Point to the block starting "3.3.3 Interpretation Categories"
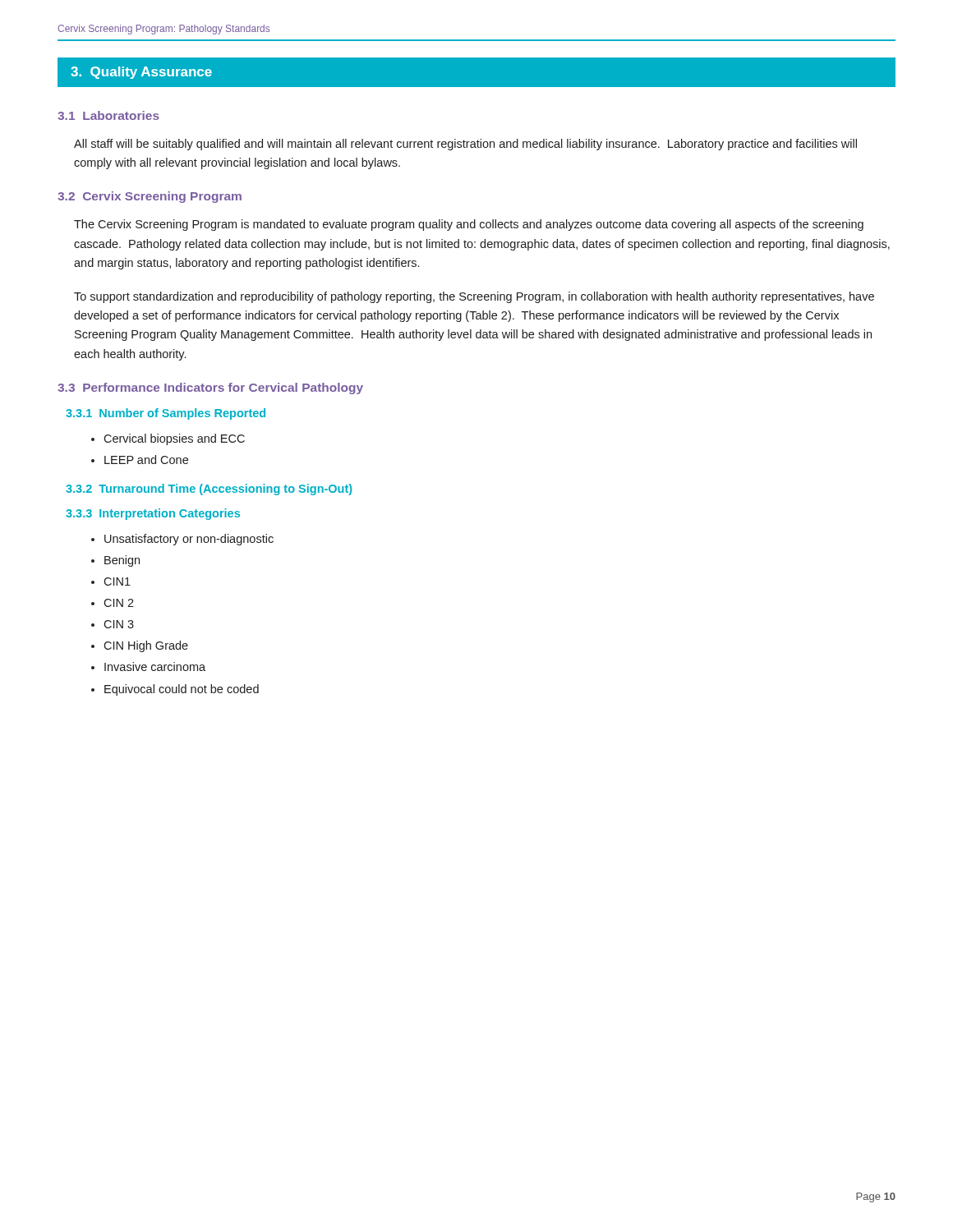953x1232 pixels. pos(153,513)
